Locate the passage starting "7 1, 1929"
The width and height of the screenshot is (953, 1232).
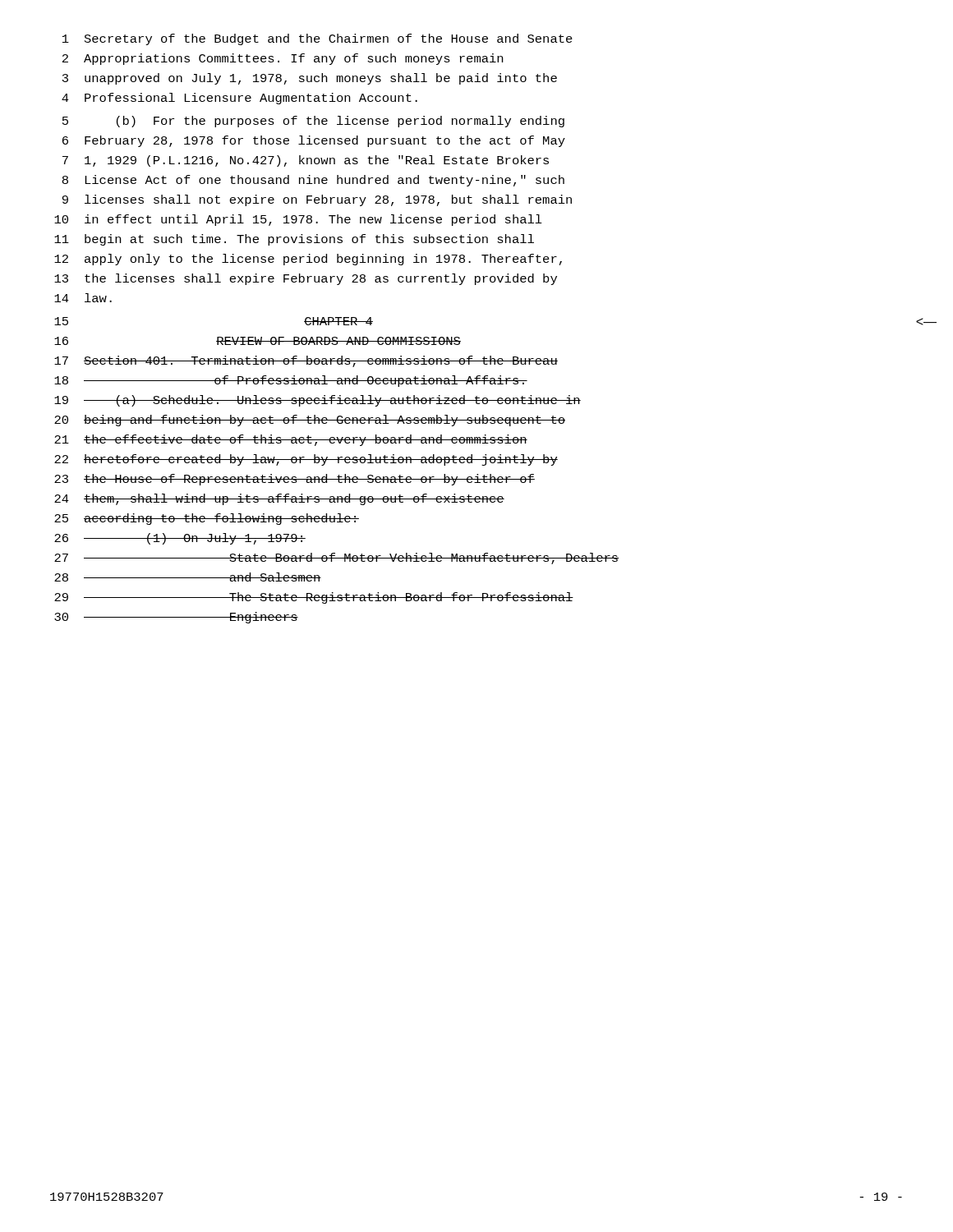pos(300,161)
